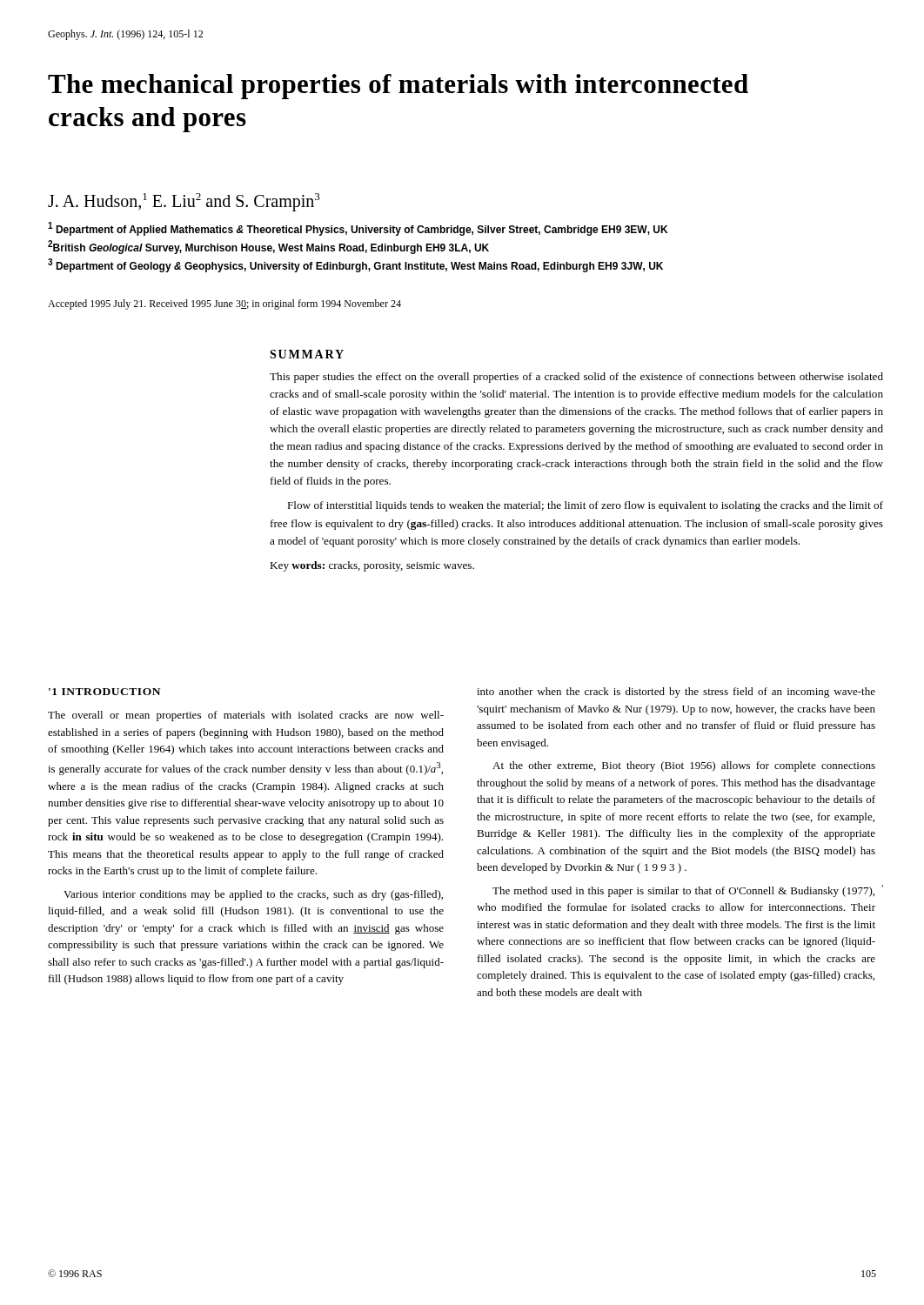This screenshot has height=1305, width=924.
Task: Click the passage that begins "This paper studies the effect on the"
Action: click(x=576, y=459)
